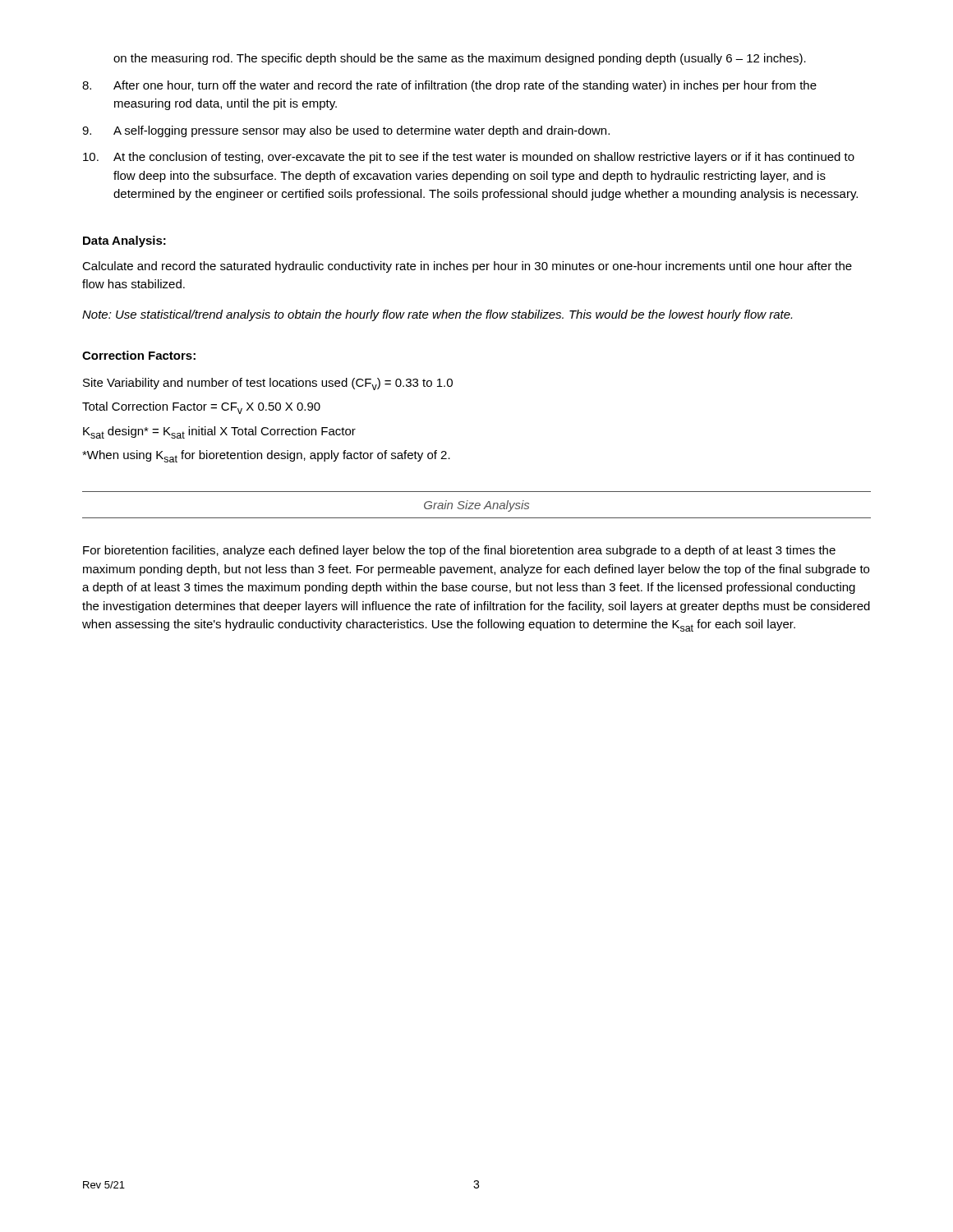Screen dimensions: 1232x953
Task: Find the list item that says "8. After one hour, turn off the water"
Action: [x=476, y=94]
